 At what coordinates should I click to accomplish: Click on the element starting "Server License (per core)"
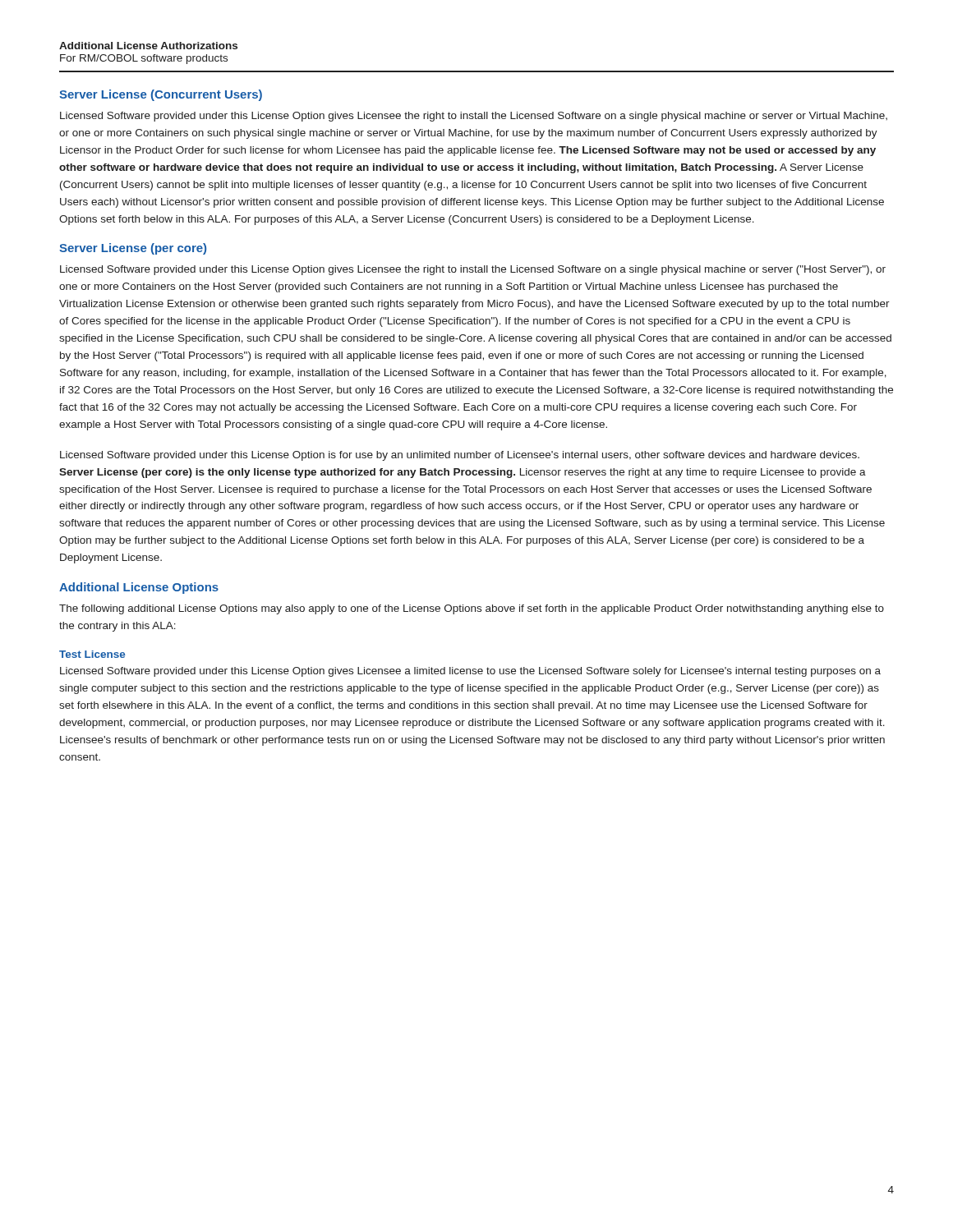(x=133, y=248)
